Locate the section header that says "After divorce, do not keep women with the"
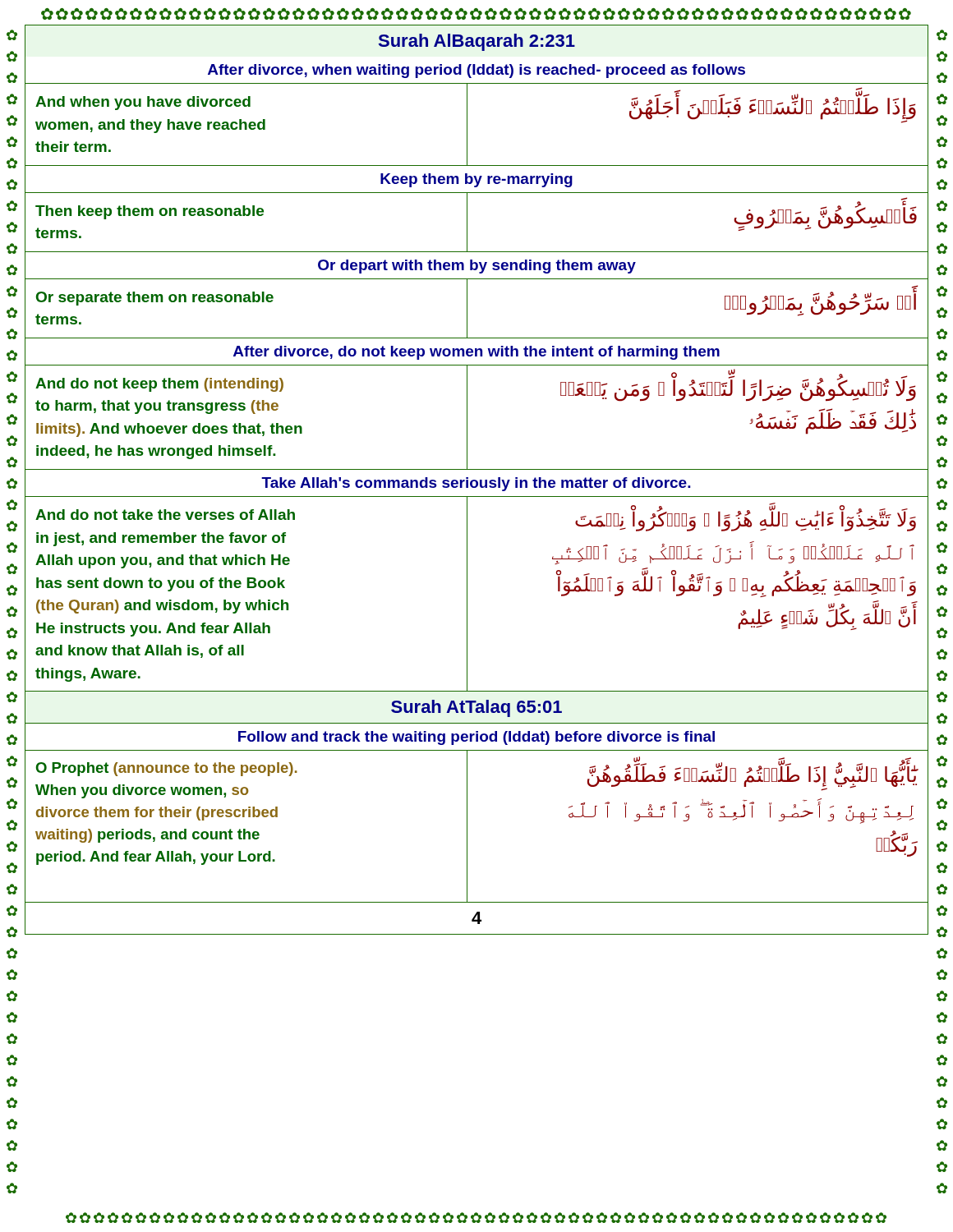 tap(476, 351)
